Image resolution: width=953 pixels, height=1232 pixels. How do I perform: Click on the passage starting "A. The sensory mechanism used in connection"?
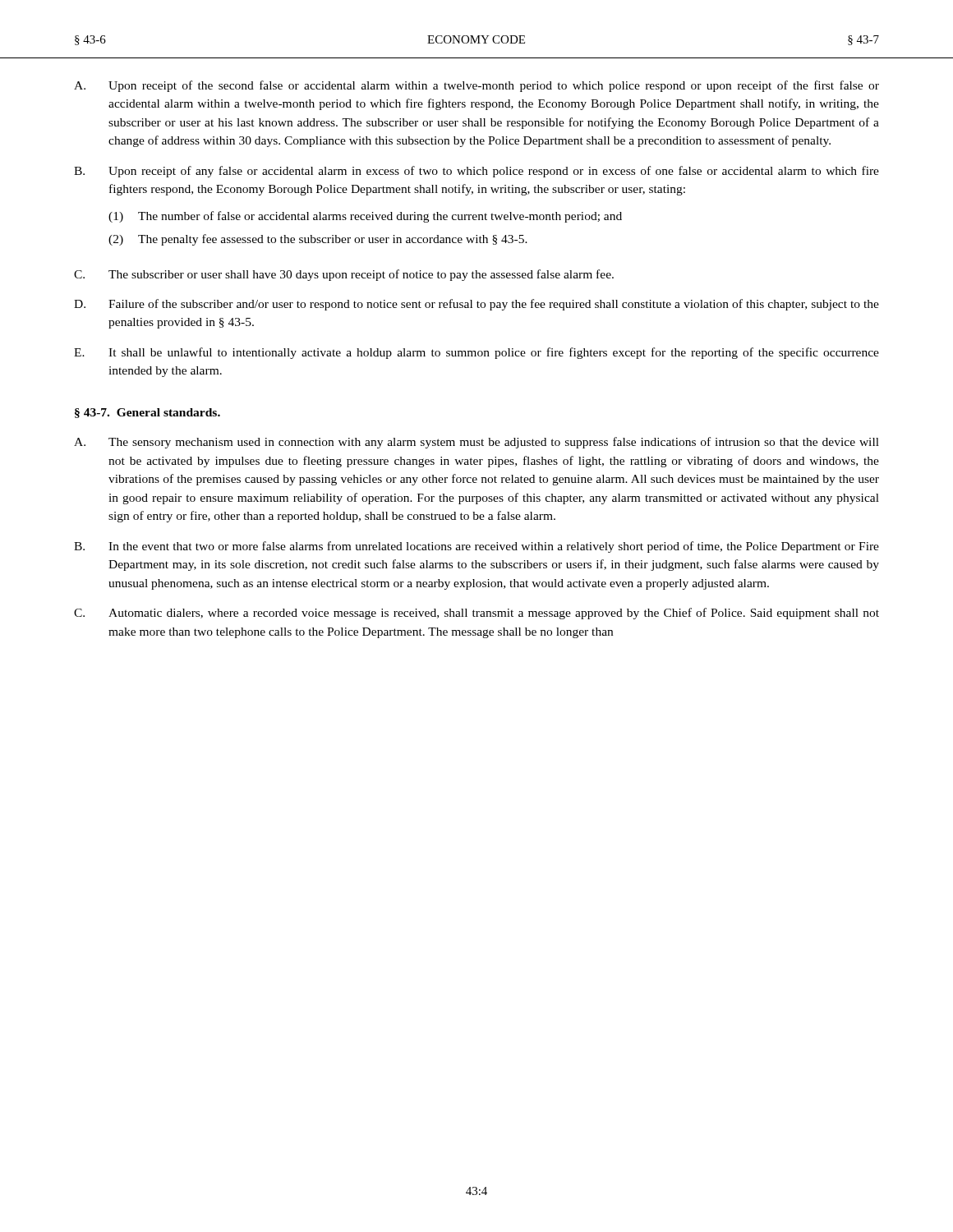pos(476,479)
